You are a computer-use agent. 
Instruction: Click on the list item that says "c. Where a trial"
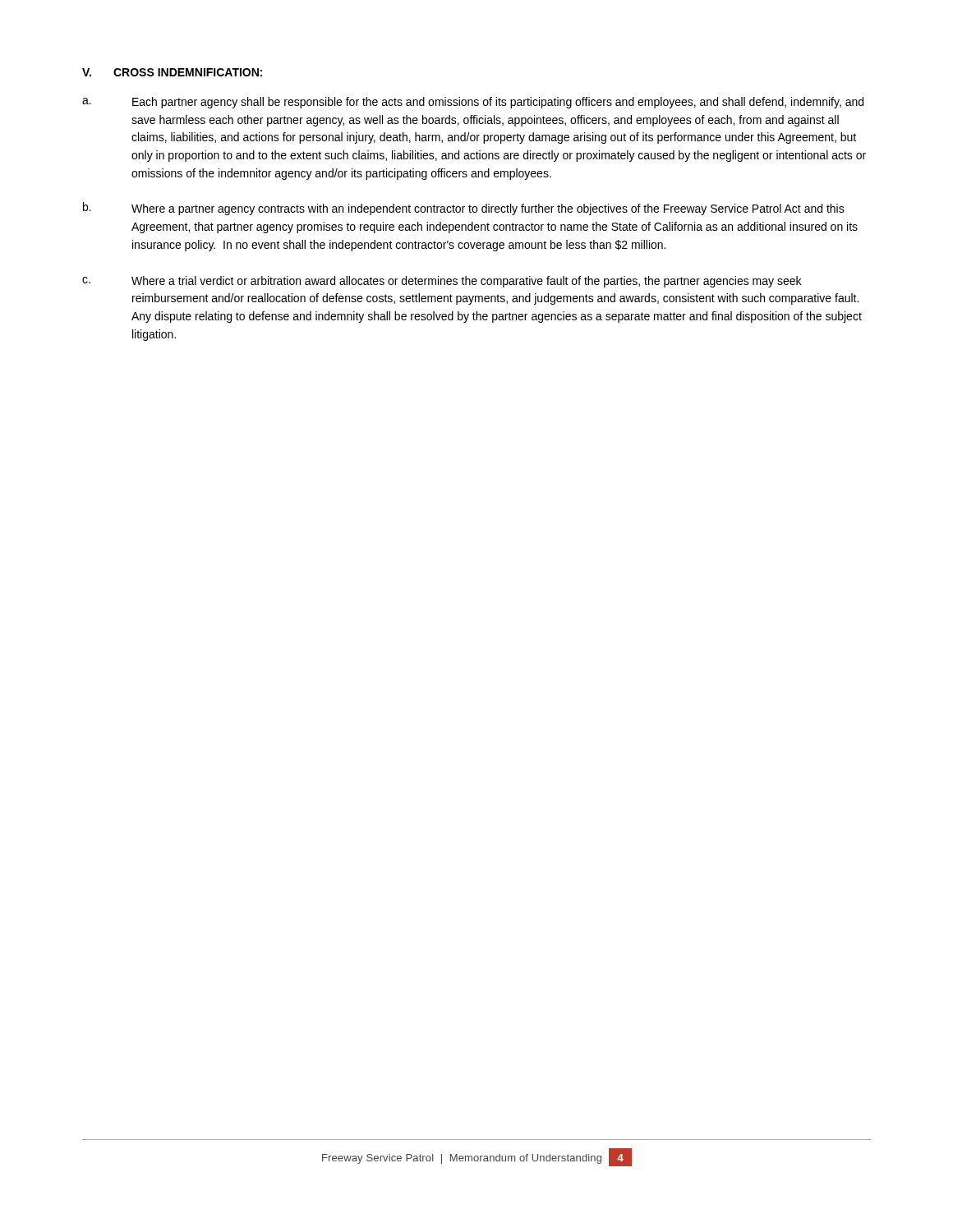coord(476,308)
